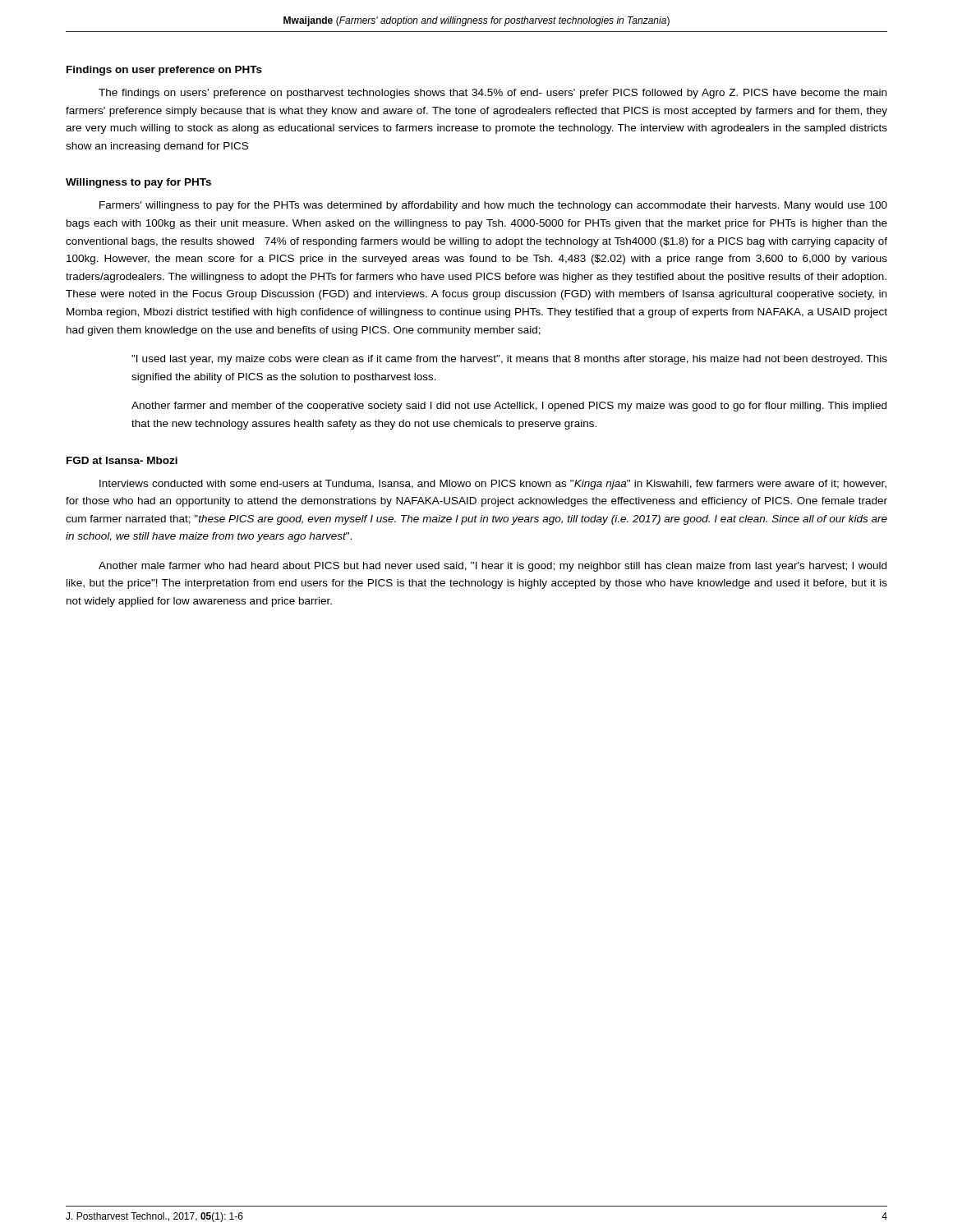Click the passage that begins "Another farmer and member of the cooperative society"
This screenshot has height=1232, width=953.
509,414
